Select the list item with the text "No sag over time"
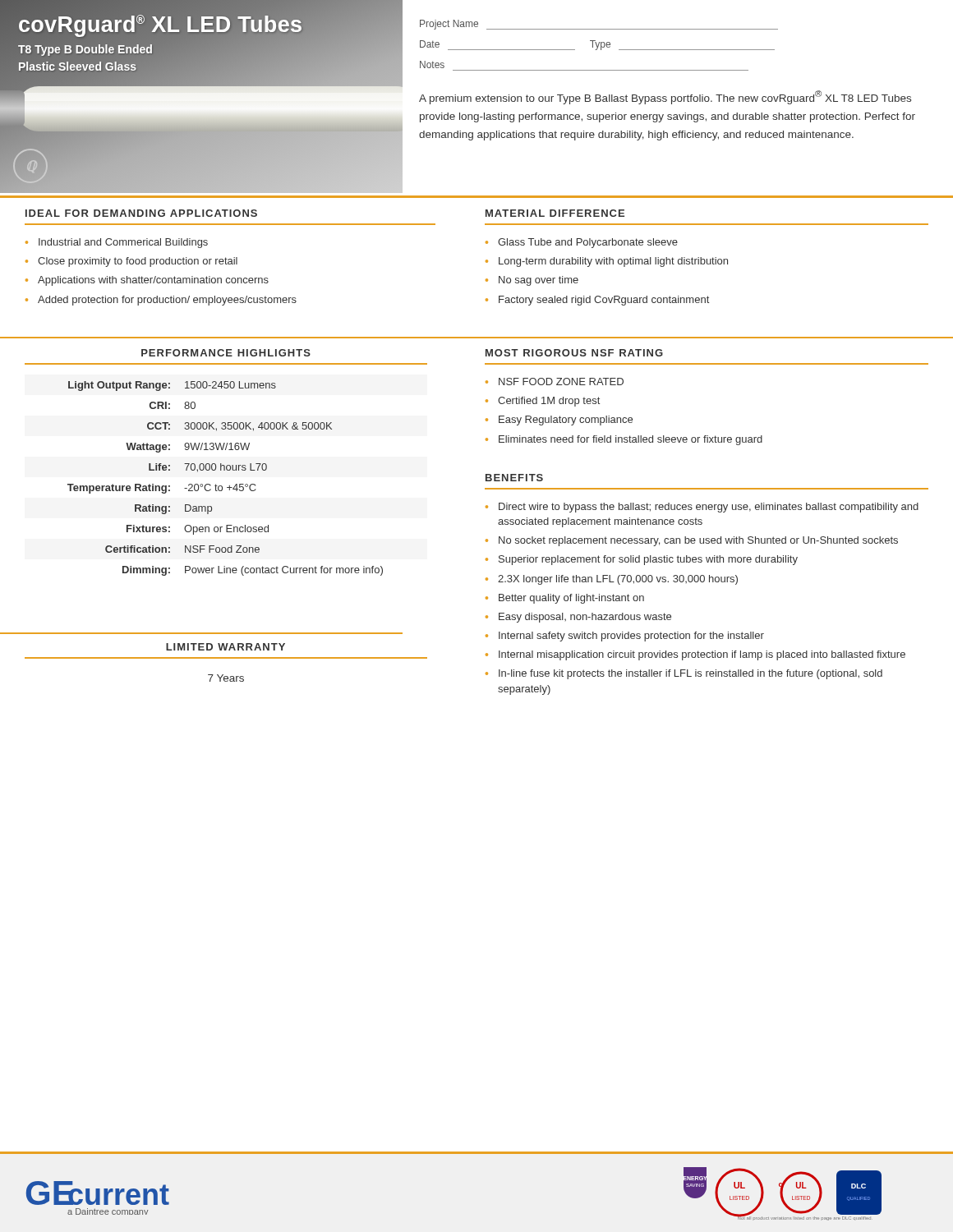Image resolution: width=953 pixels, height=1232 pixels. (538, 280)
